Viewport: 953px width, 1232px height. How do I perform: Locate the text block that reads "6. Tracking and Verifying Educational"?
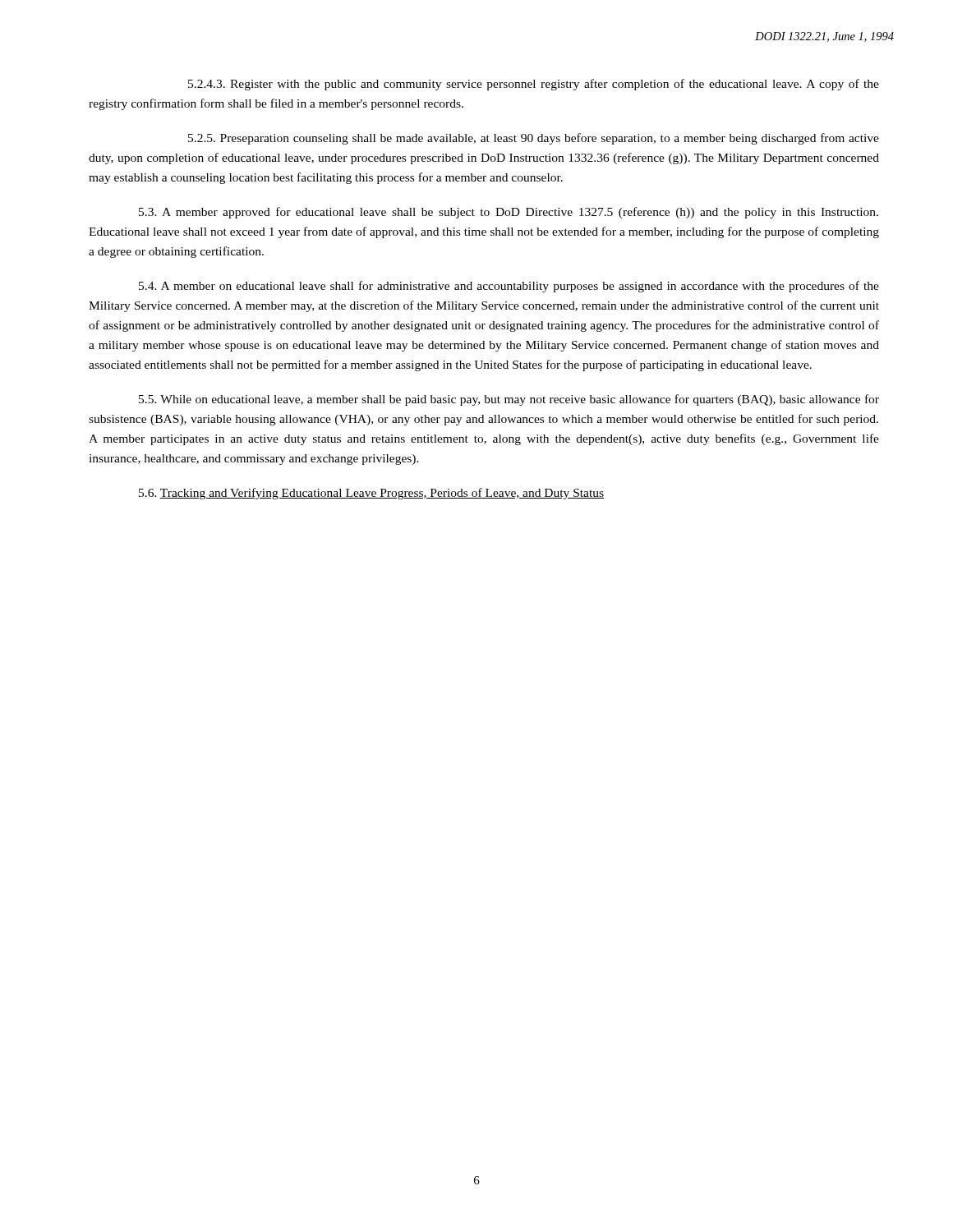pos(371,493)
